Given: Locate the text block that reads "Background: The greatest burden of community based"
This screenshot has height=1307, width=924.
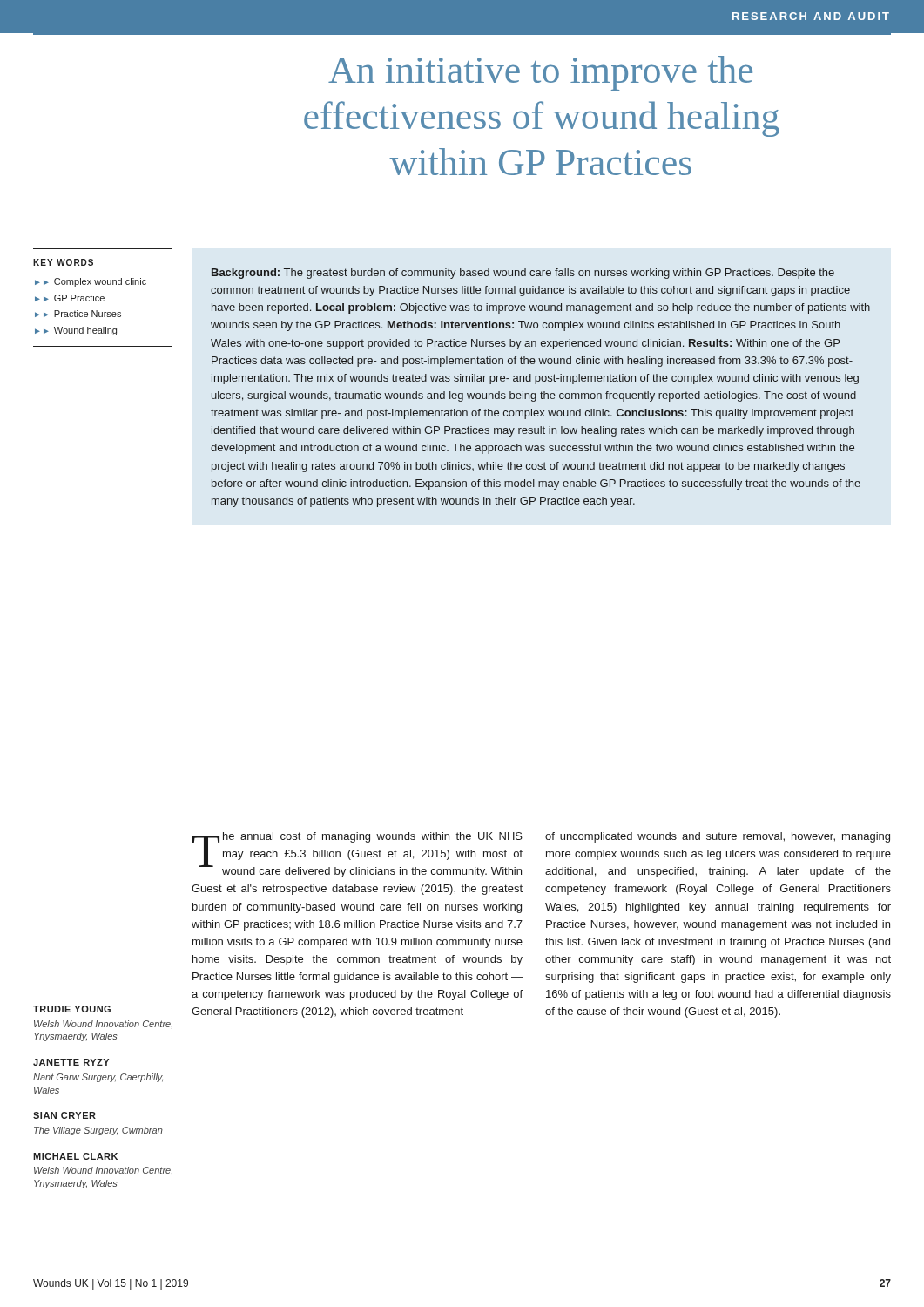Looking at the screenshot, I should pos(541,386).
